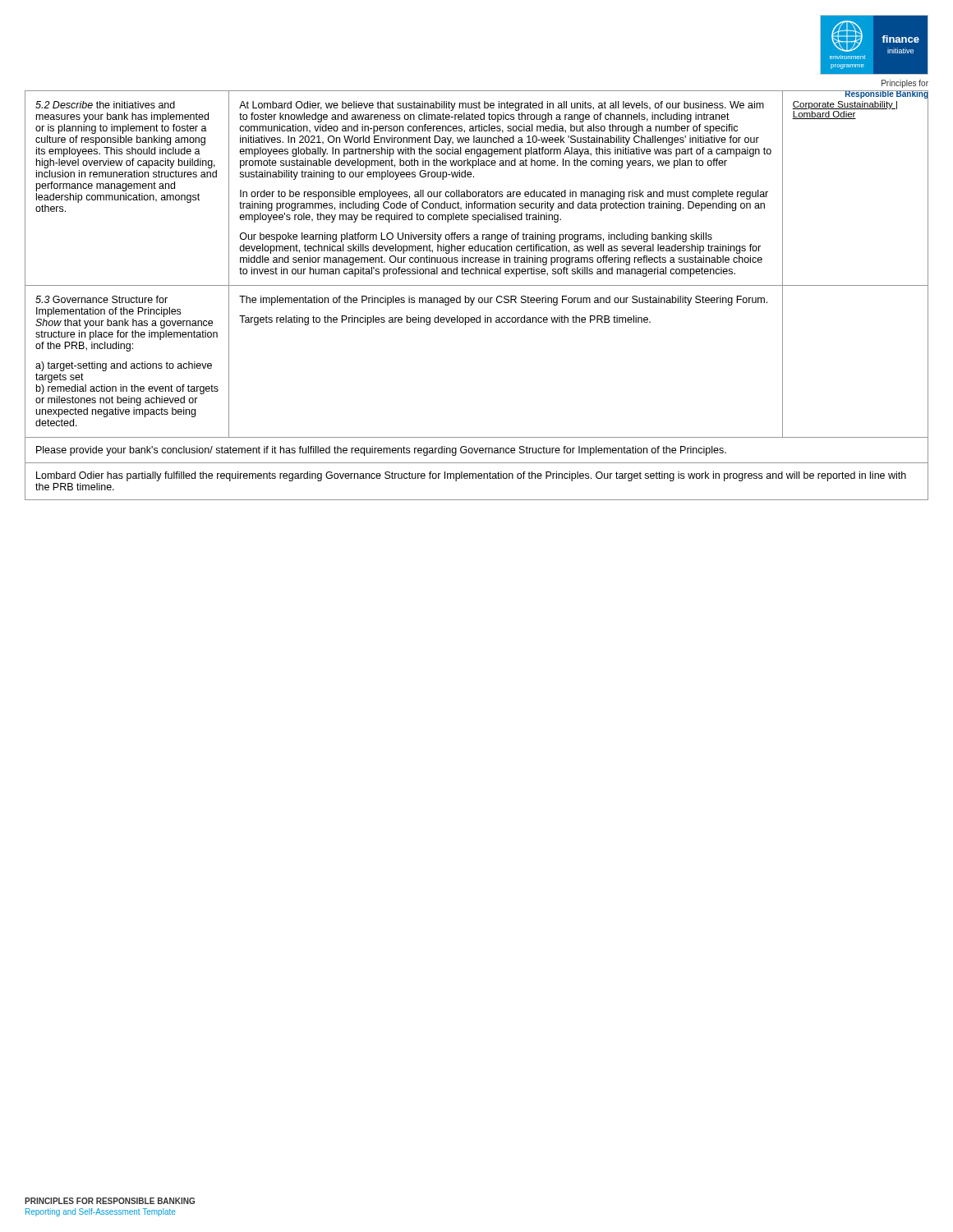
Task: Locate a table
Action: (476, 295)
